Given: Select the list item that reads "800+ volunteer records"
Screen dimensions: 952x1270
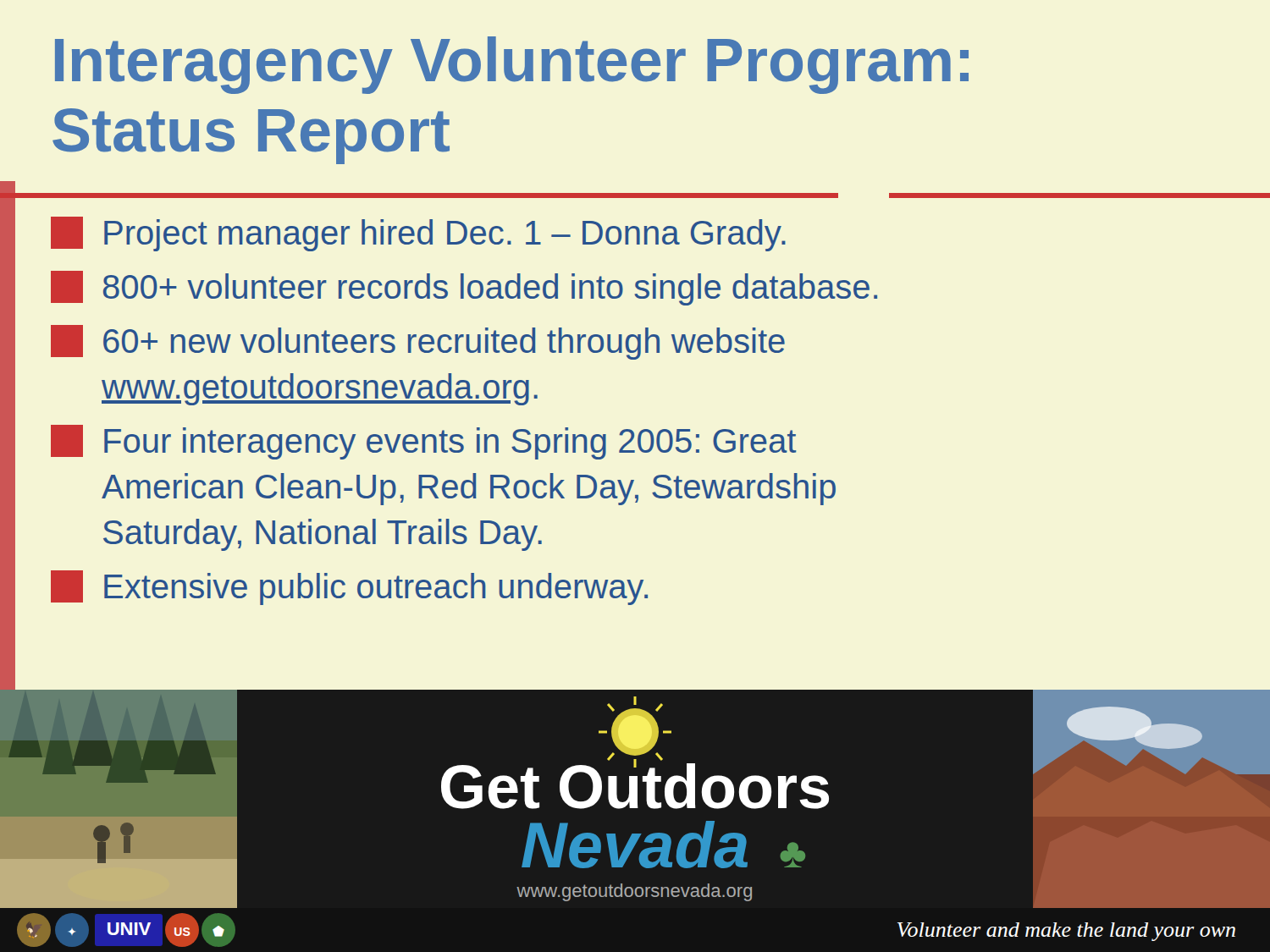Looking at the screenshot, I should (x=465, y=287).
